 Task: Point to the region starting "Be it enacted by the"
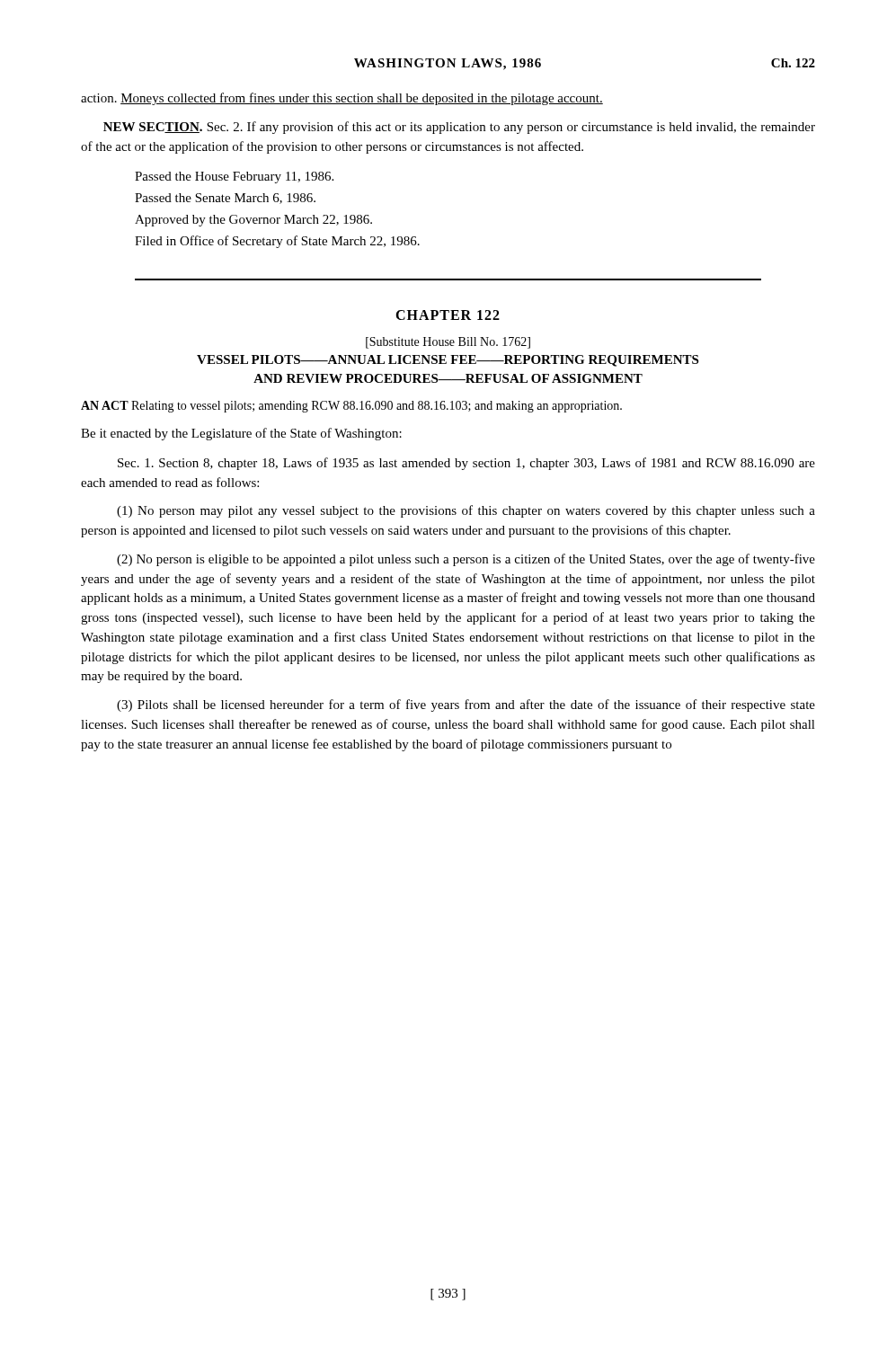[242, 433]
